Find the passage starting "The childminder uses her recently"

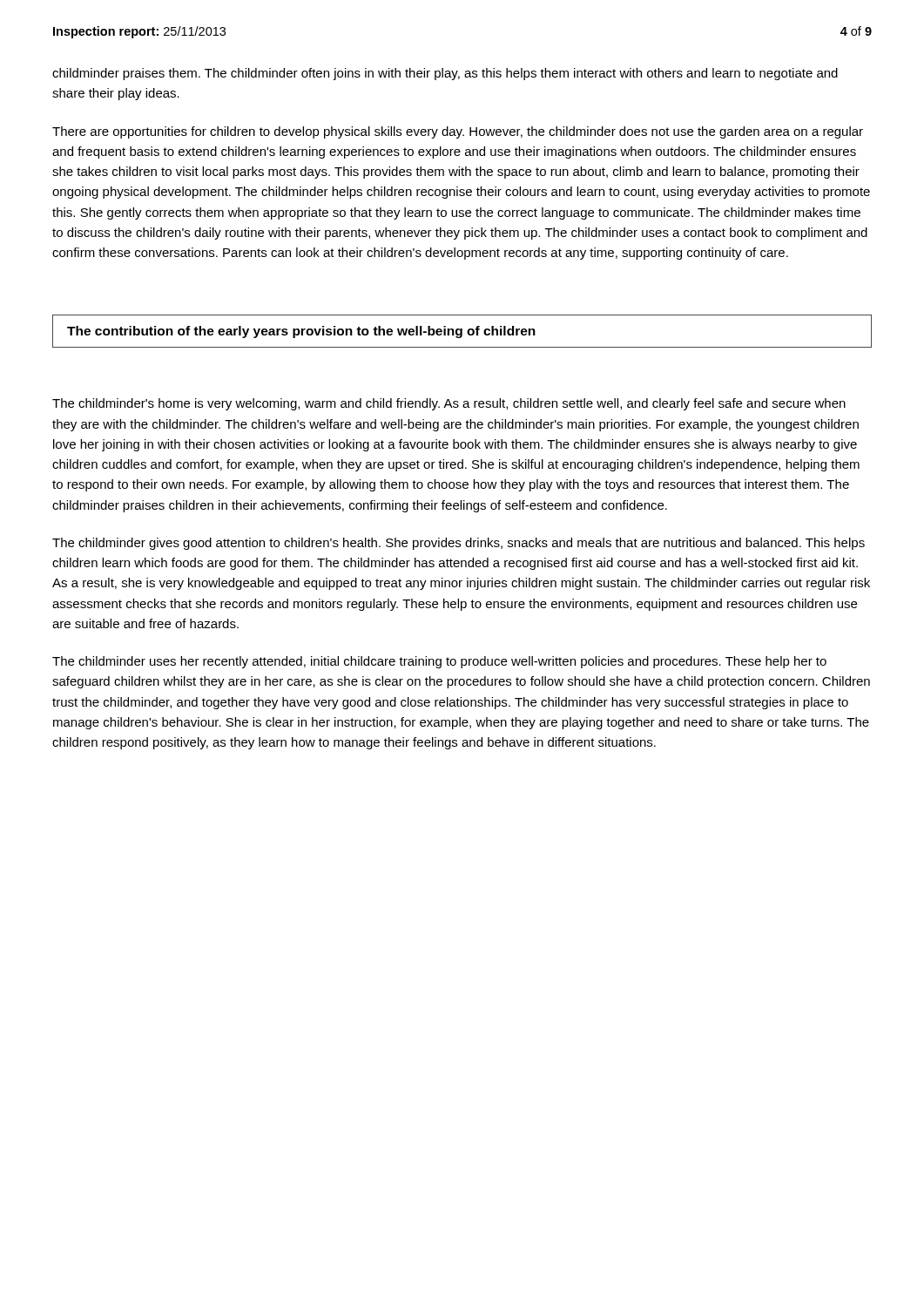(461, 701)
